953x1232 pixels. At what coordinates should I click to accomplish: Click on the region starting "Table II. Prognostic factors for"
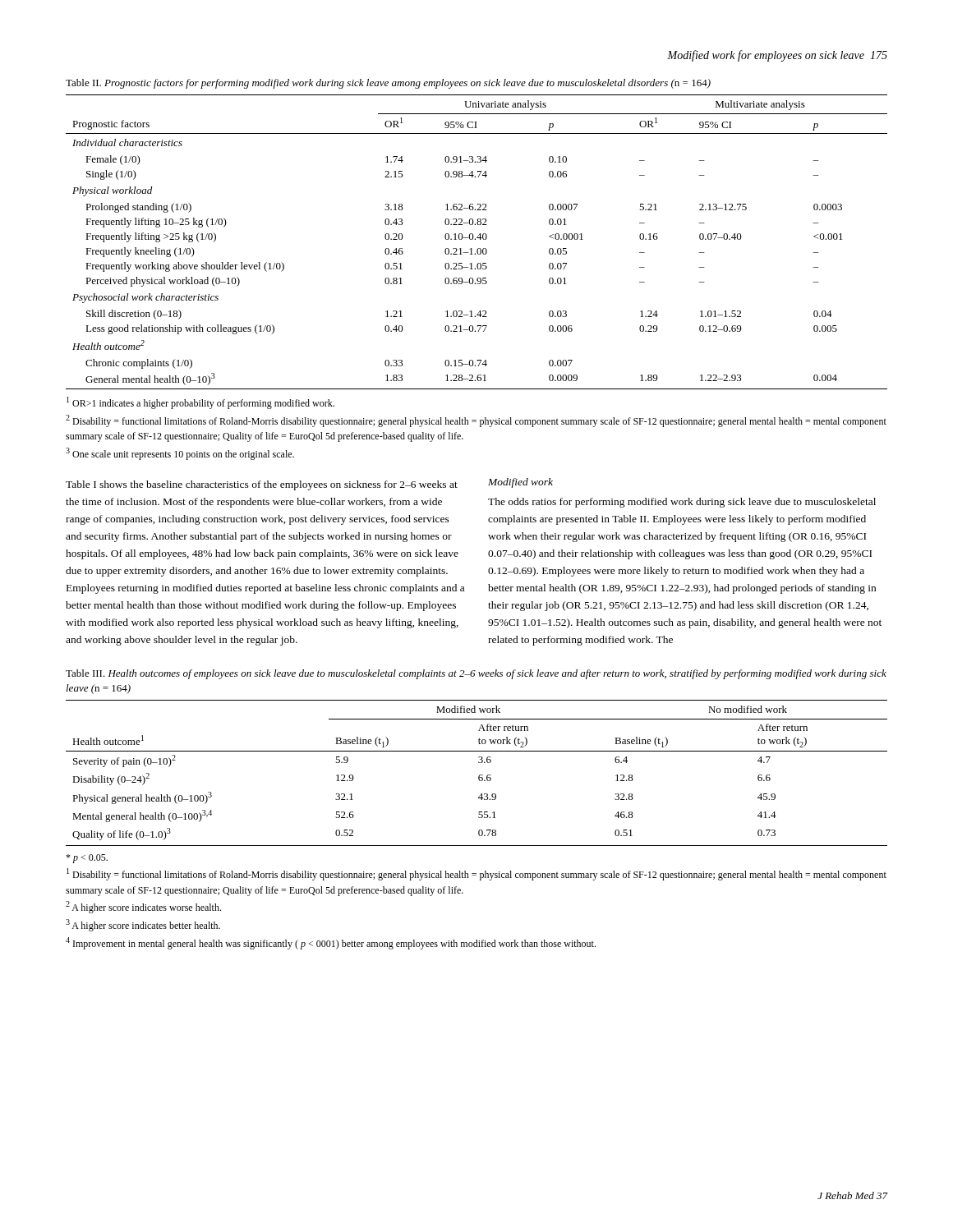point(388,83)
